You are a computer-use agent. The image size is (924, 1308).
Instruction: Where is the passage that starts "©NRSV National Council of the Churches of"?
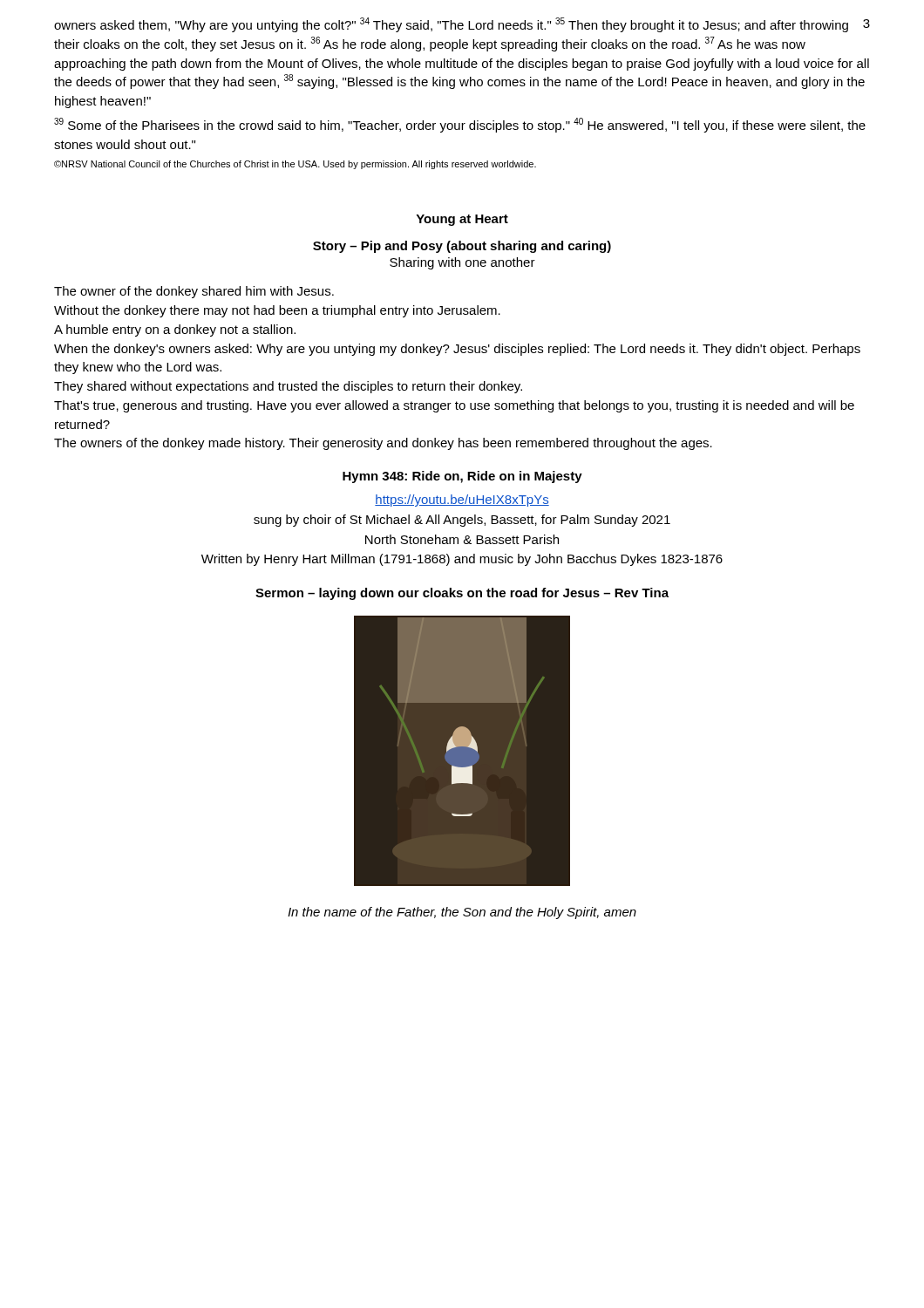[295, 164]
